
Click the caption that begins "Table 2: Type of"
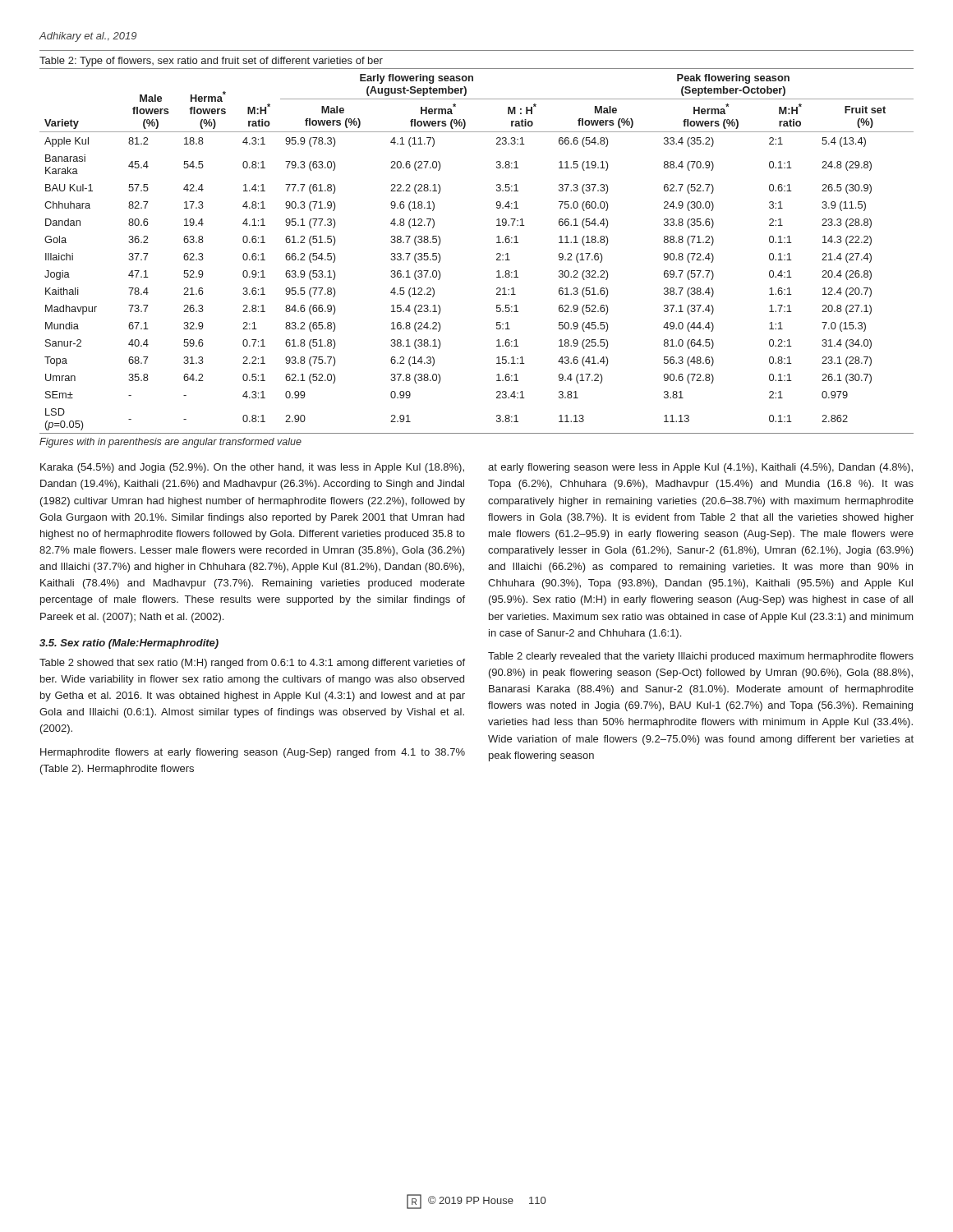click(x=211, y=60)
